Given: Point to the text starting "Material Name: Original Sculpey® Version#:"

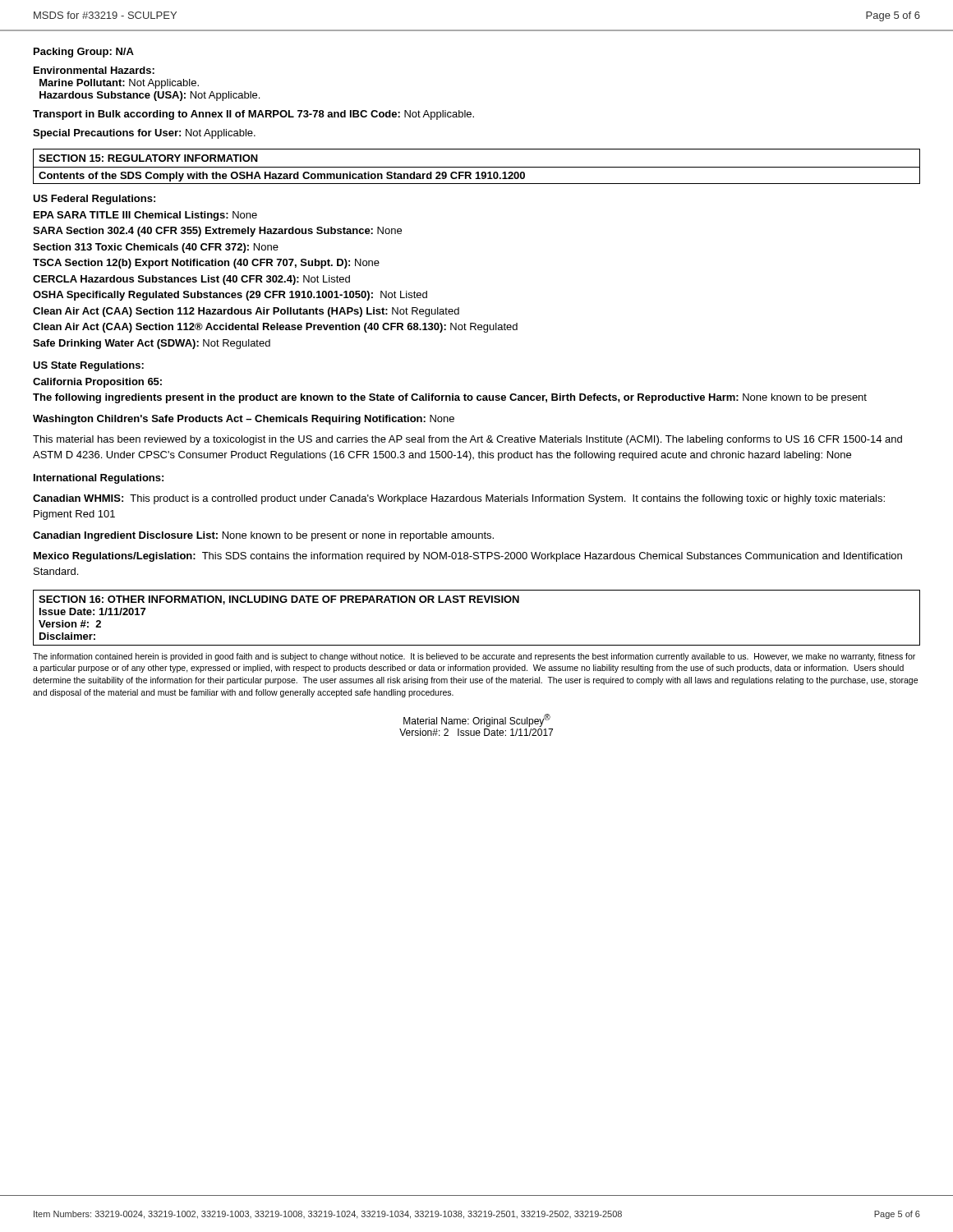Looking at the screenshot, I should click(476, 726).
